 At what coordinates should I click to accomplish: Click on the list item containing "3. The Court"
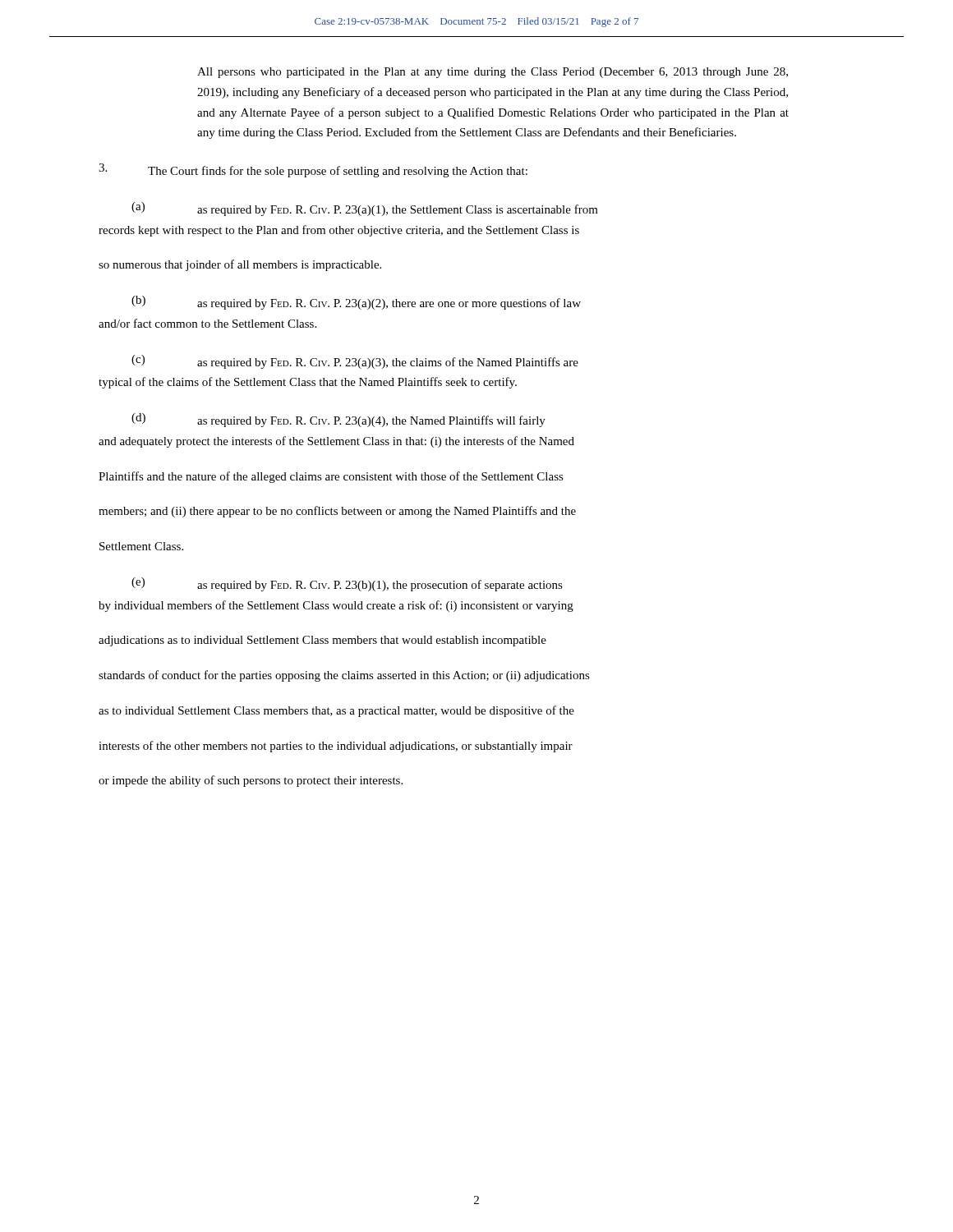(x=476, y=171)
